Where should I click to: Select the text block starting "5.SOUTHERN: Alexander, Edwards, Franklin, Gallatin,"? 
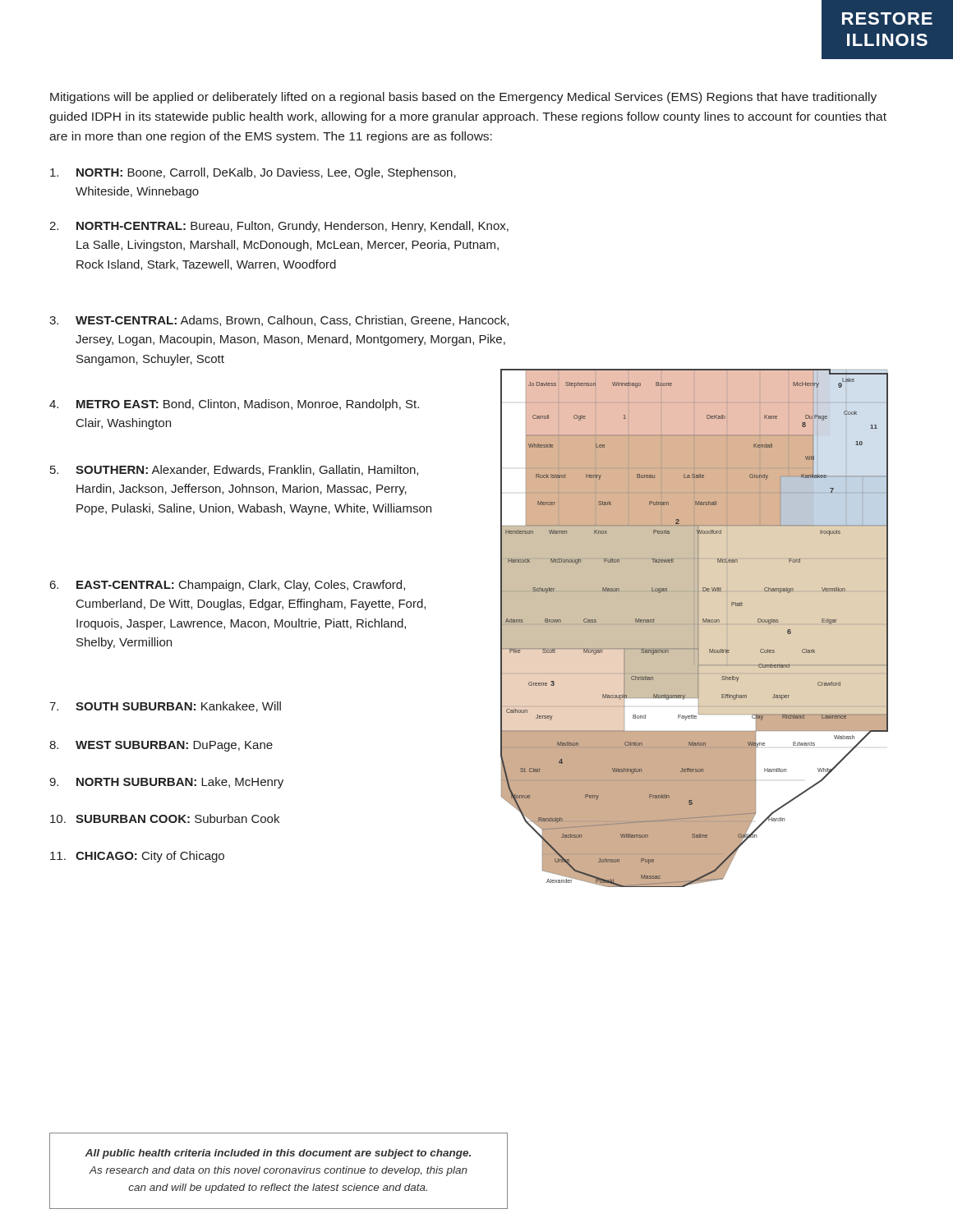(x=245, y=489)
